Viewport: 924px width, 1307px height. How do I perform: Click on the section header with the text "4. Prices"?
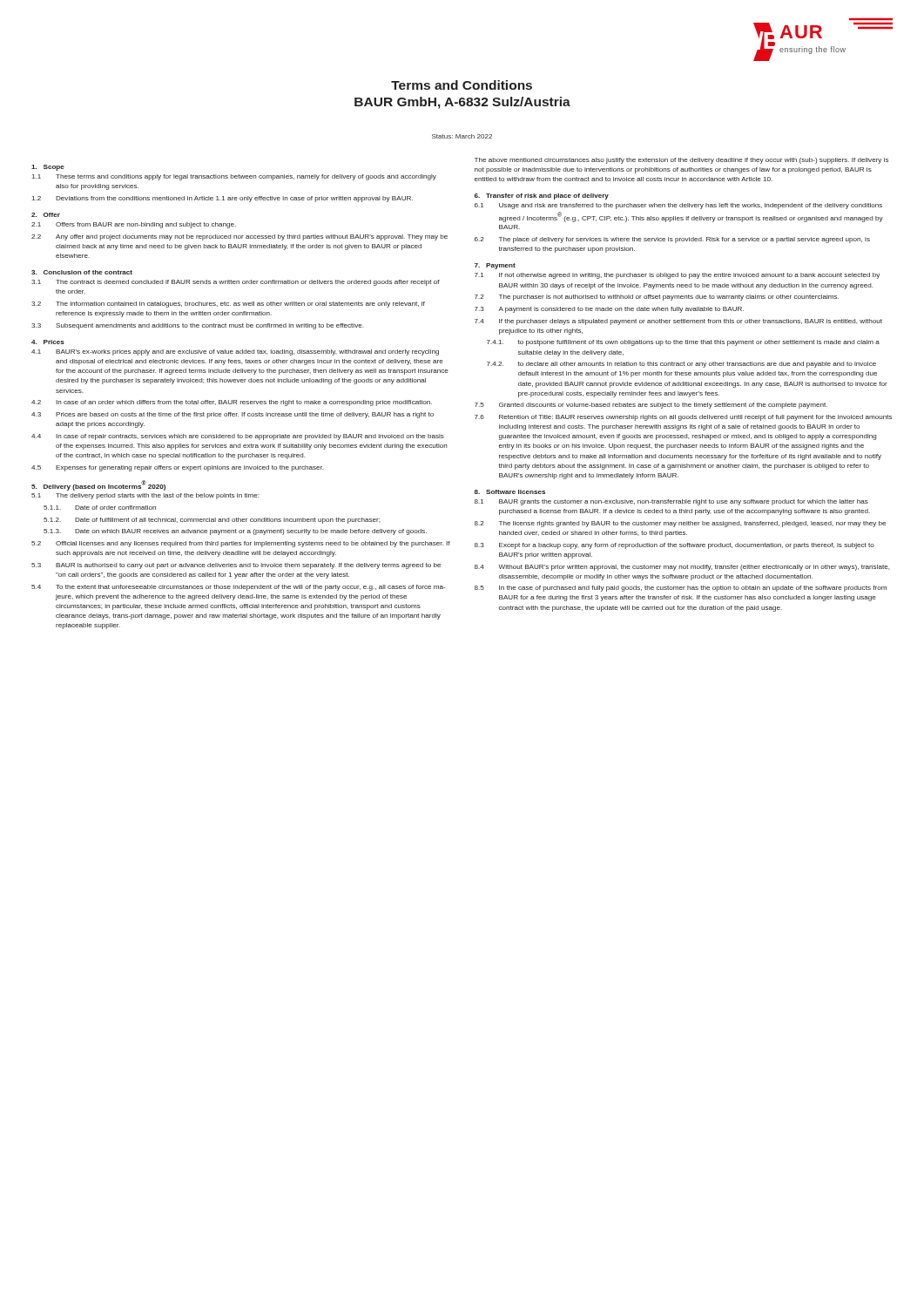click(48, 342)
